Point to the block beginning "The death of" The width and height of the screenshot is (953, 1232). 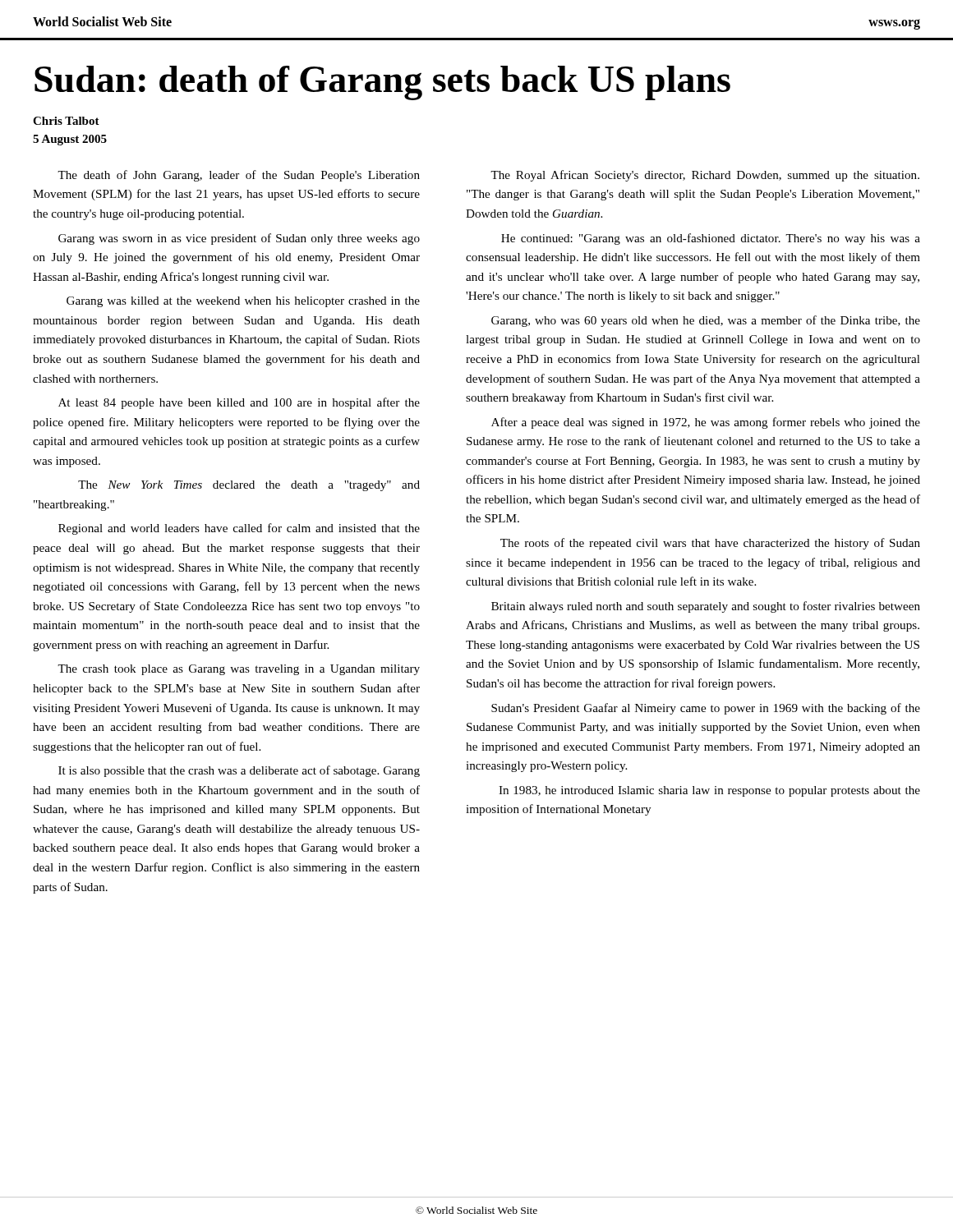pos(226,531)
